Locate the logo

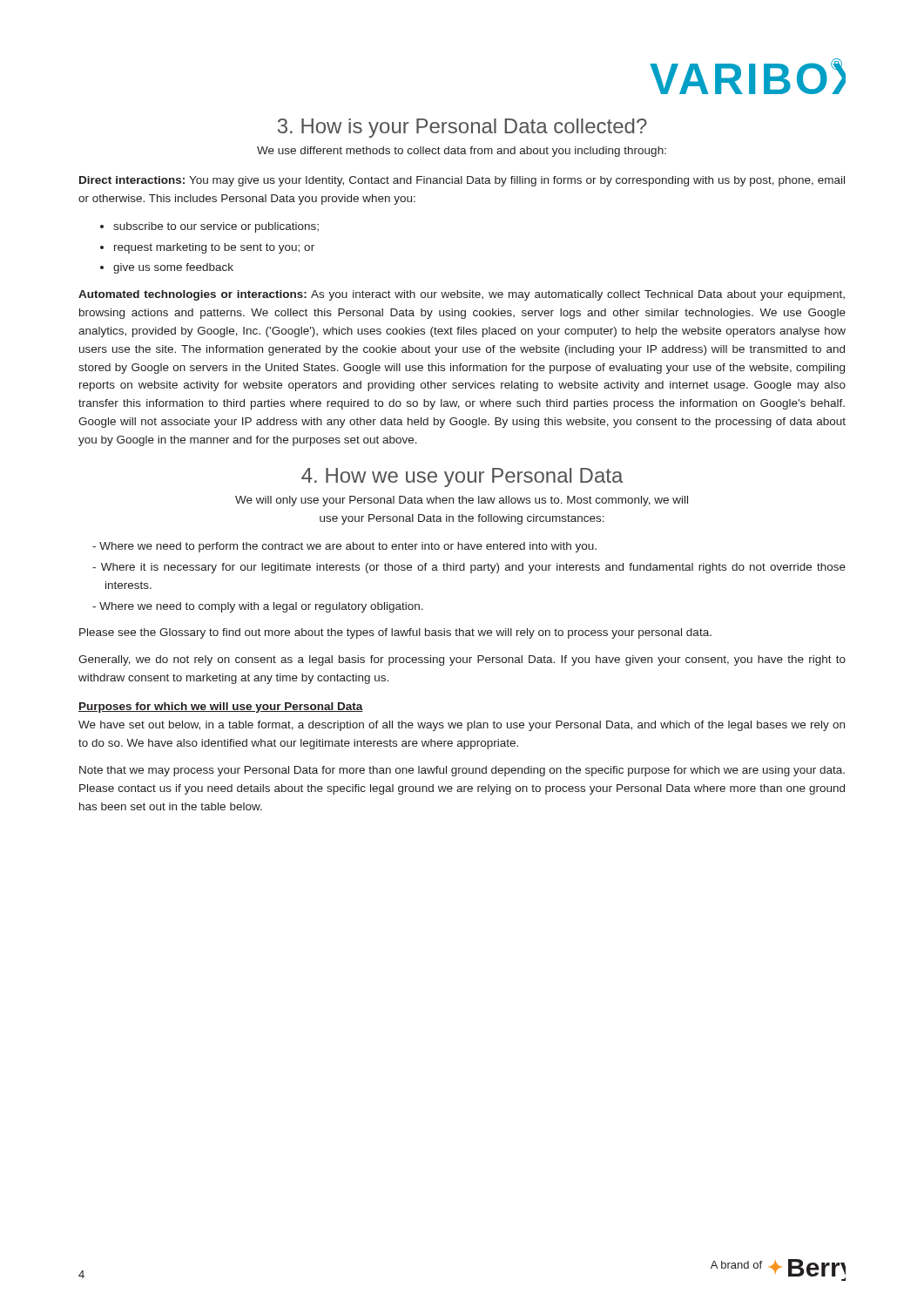[462, 79]
